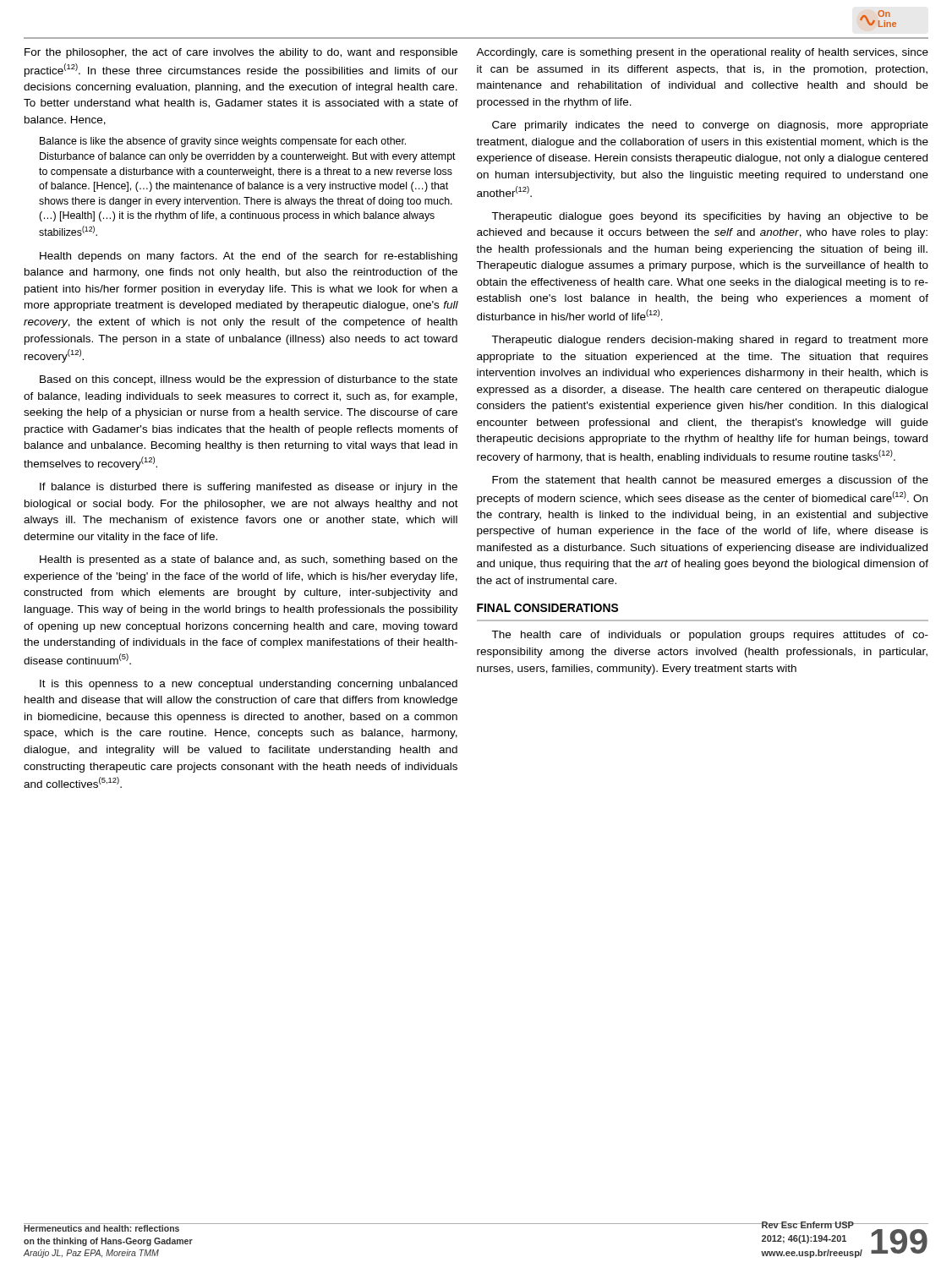Select the text block containing "Based on this concept, illness would"

tap(241, 421)
